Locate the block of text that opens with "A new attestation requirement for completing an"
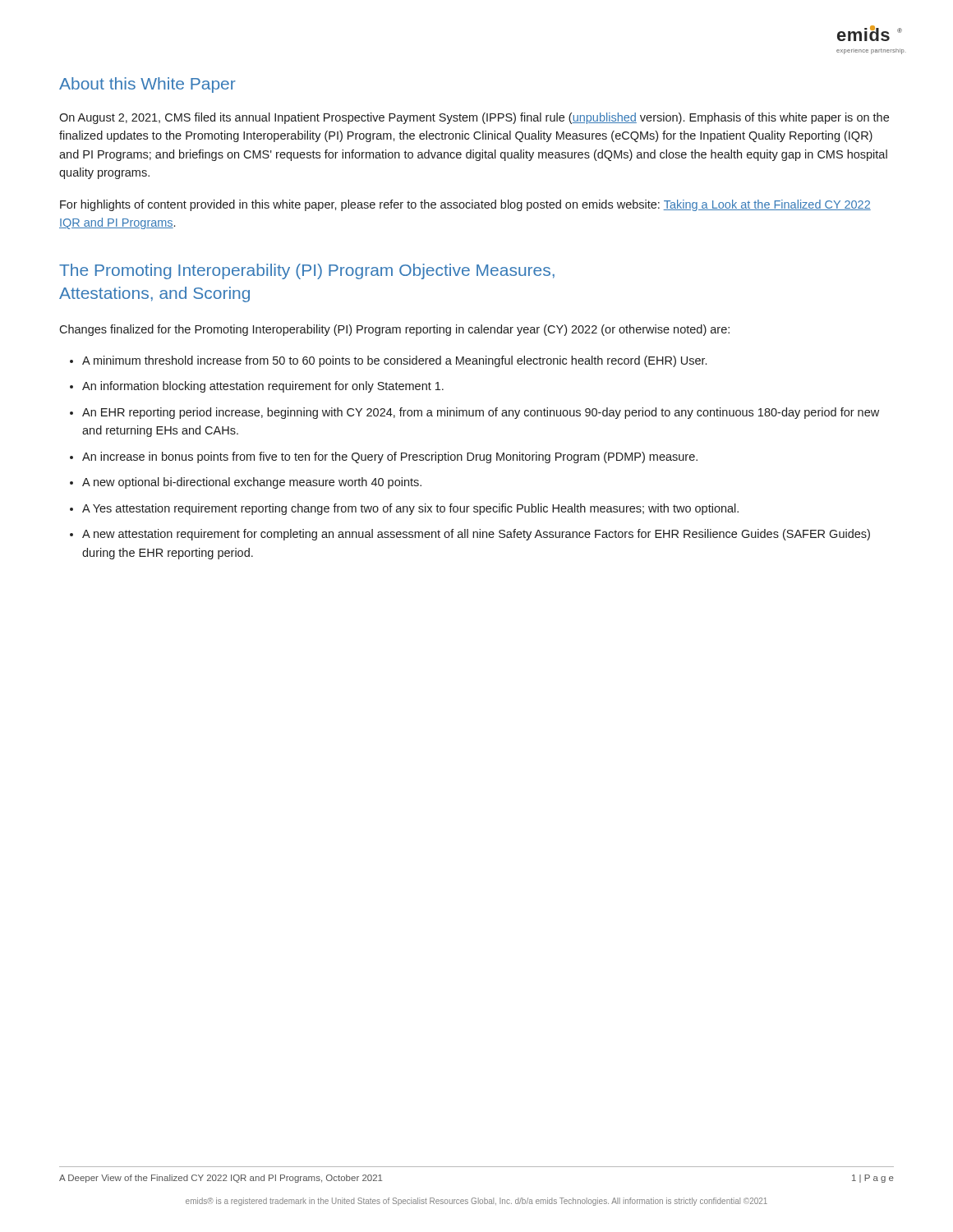The height and width of the screenshot is (1232, 953). pyautogui.click(x=476, y=543)
